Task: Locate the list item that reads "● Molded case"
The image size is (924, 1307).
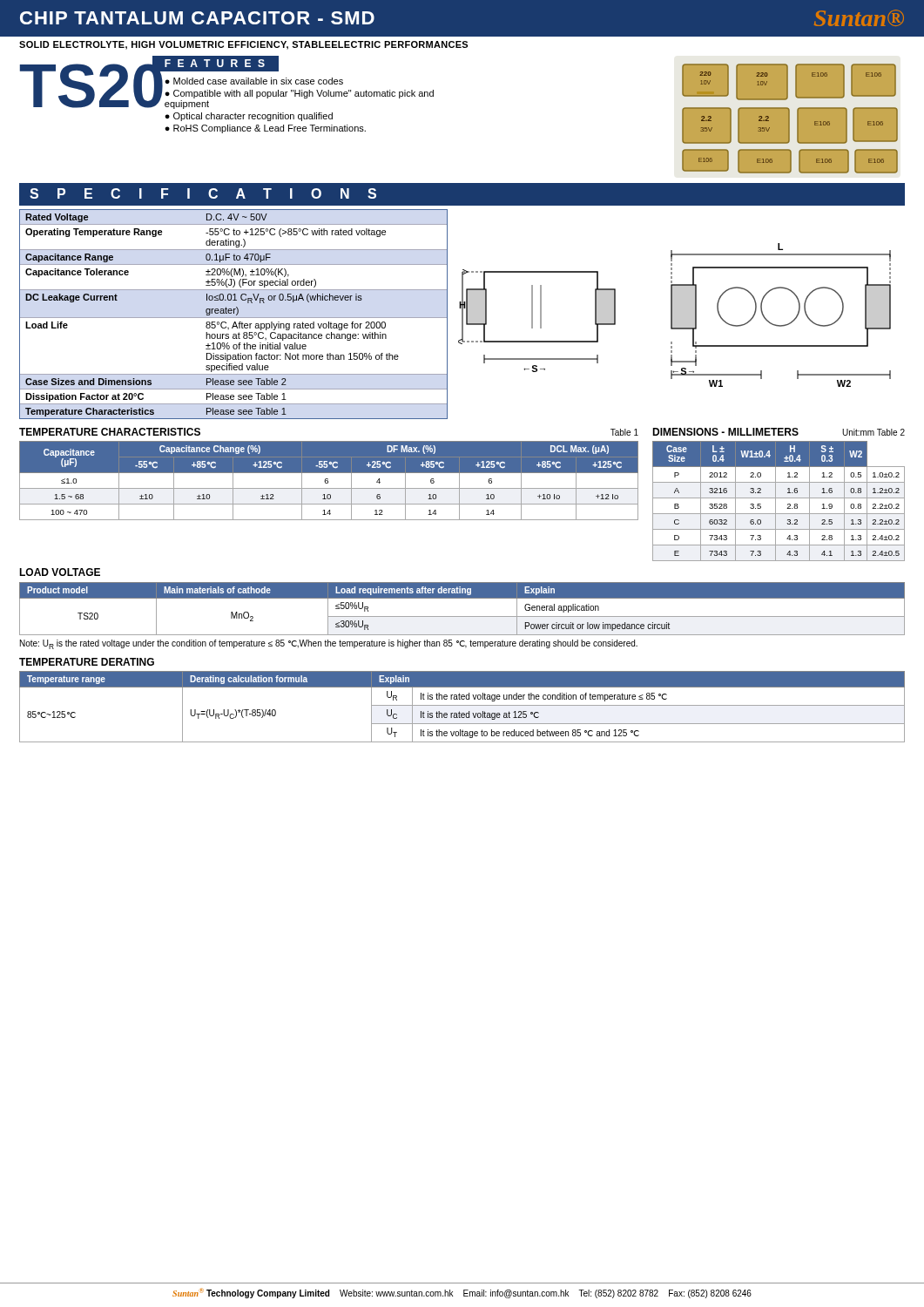Action: pos(254,81)
